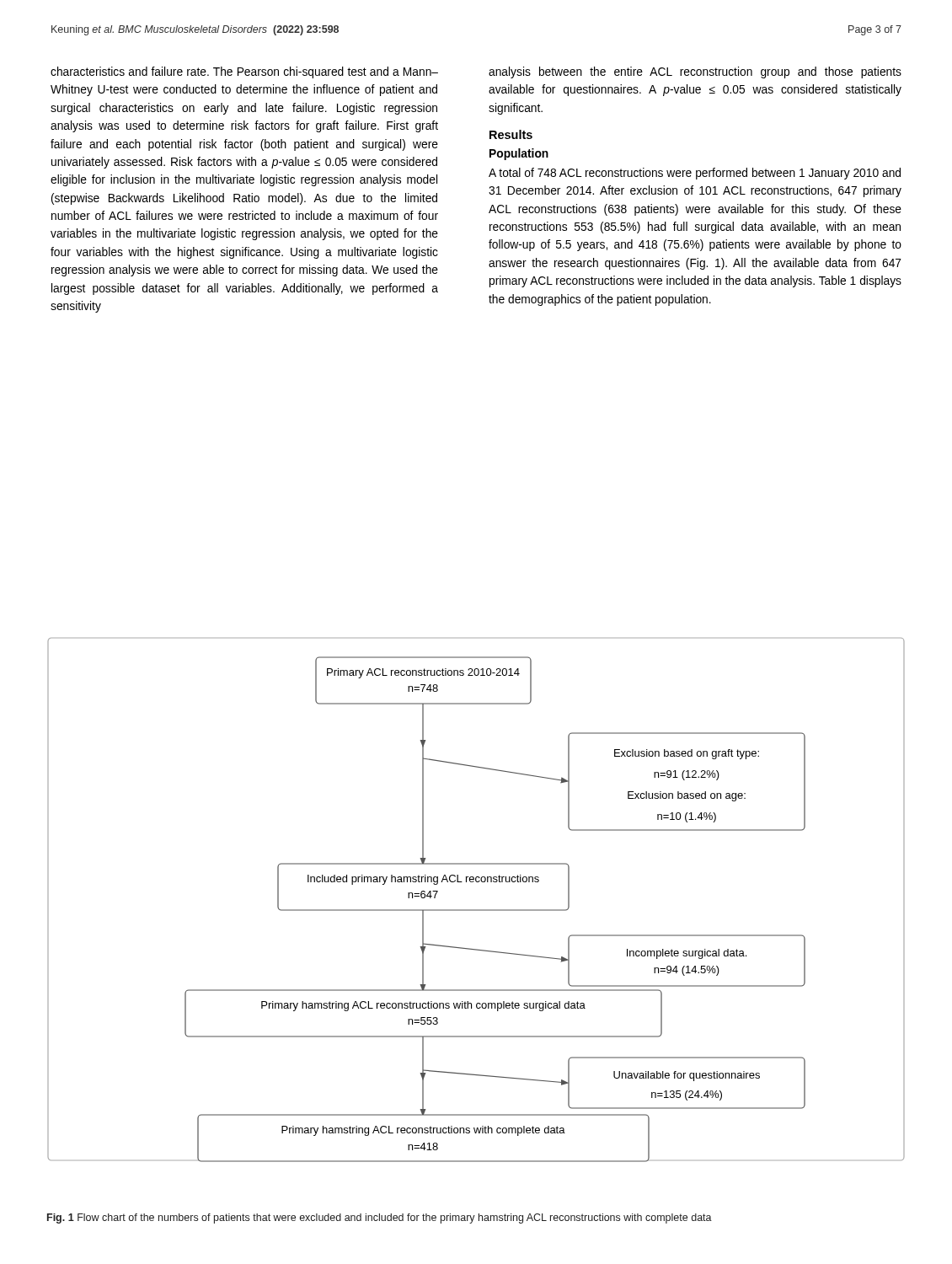
Task: Select the block starting "characteristics and failure rate. The Pearson"
Action: 244,189
